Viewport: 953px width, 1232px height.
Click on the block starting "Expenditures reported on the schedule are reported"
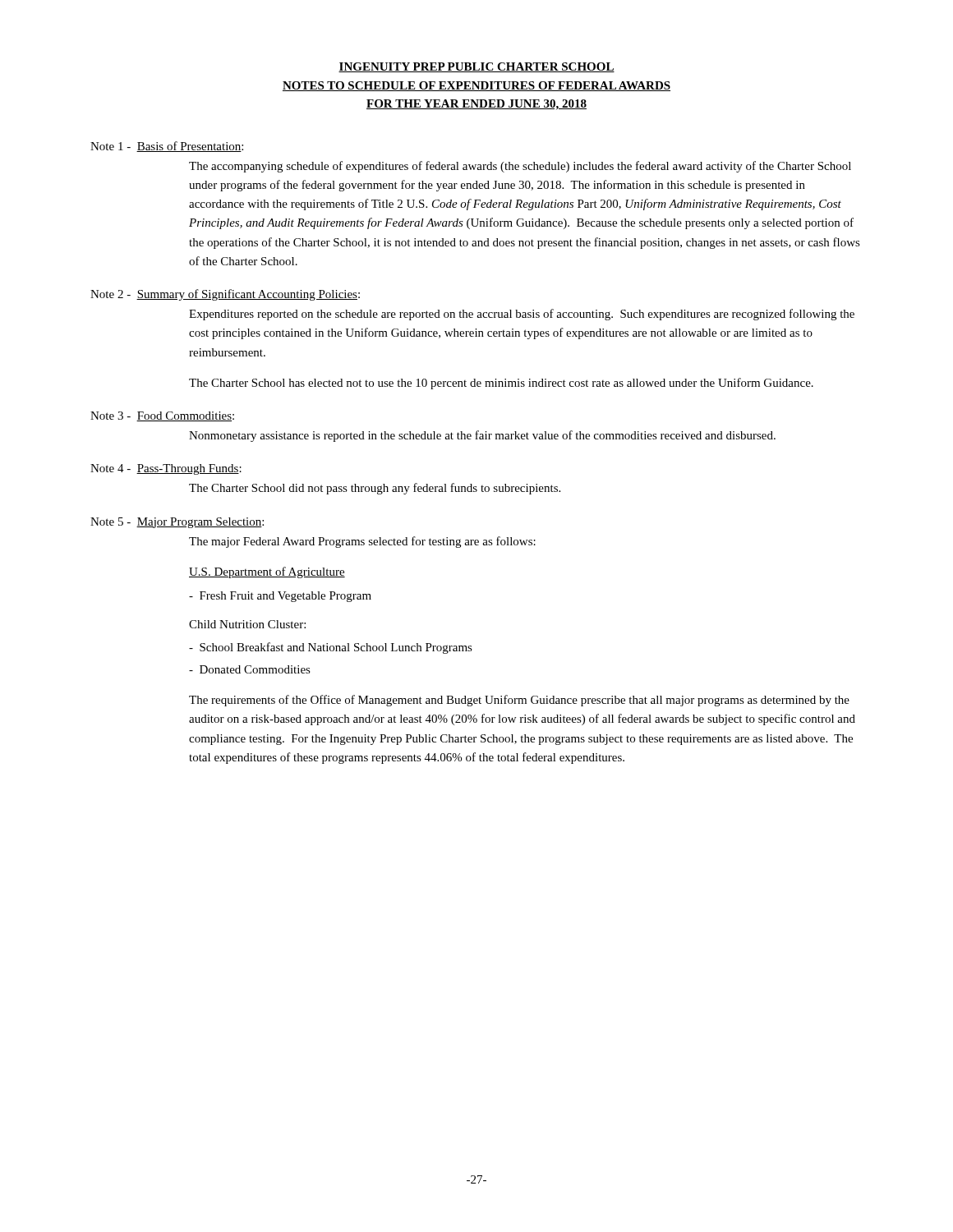pyautogui.click(x=526, y=349)
